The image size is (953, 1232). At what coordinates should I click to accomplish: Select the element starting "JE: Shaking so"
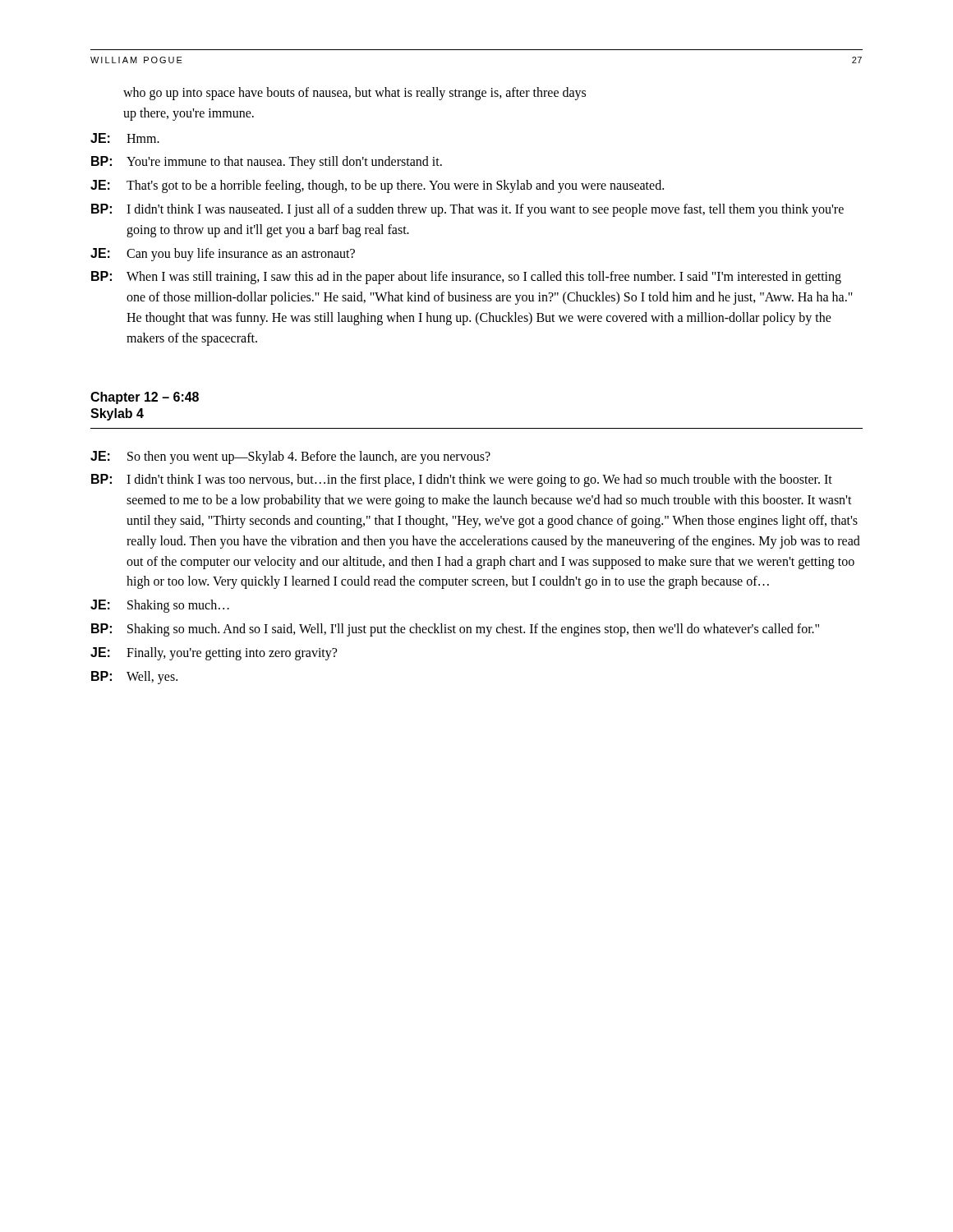tap(160, 606)
